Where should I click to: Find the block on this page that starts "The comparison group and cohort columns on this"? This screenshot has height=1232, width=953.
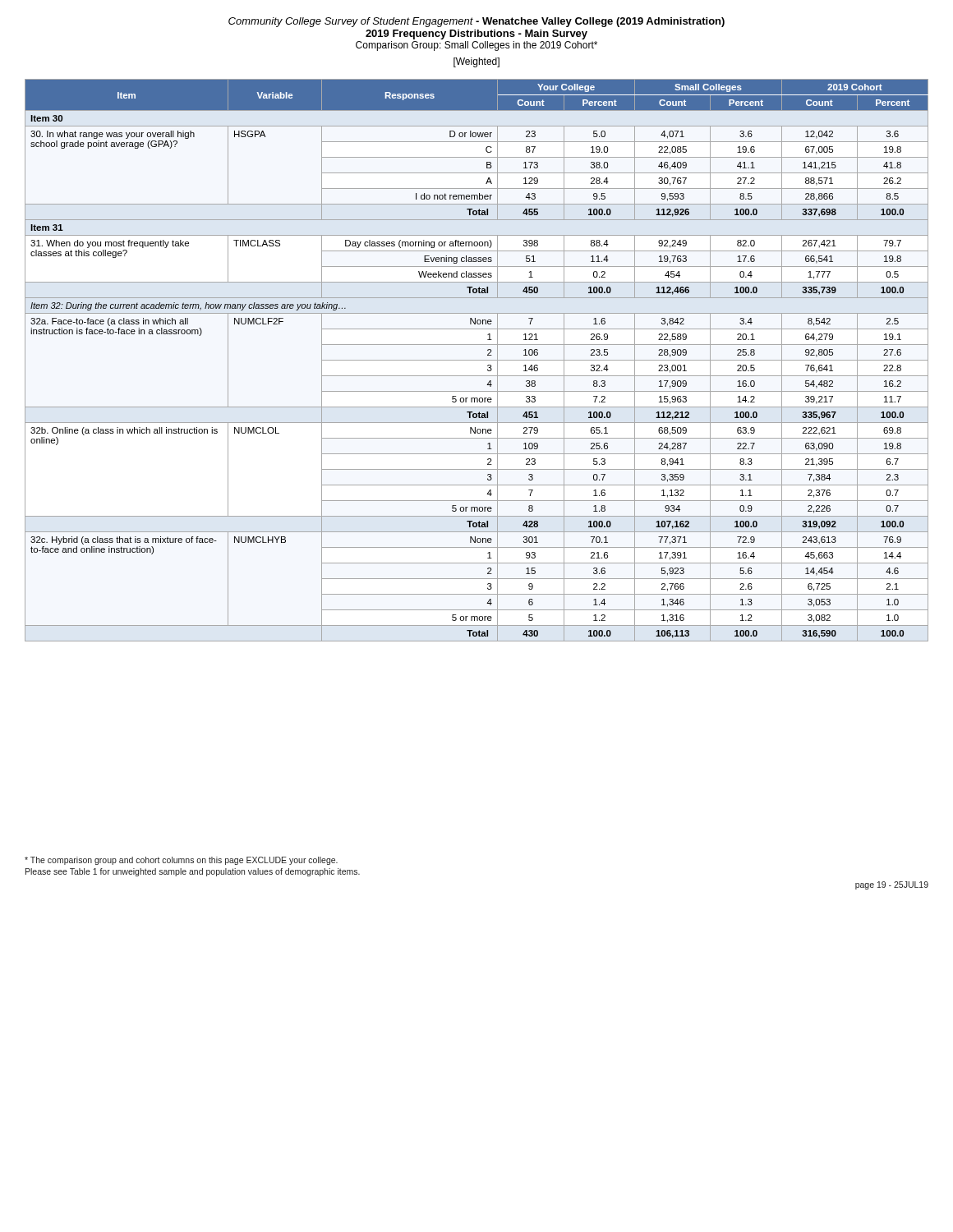[181, 861]
